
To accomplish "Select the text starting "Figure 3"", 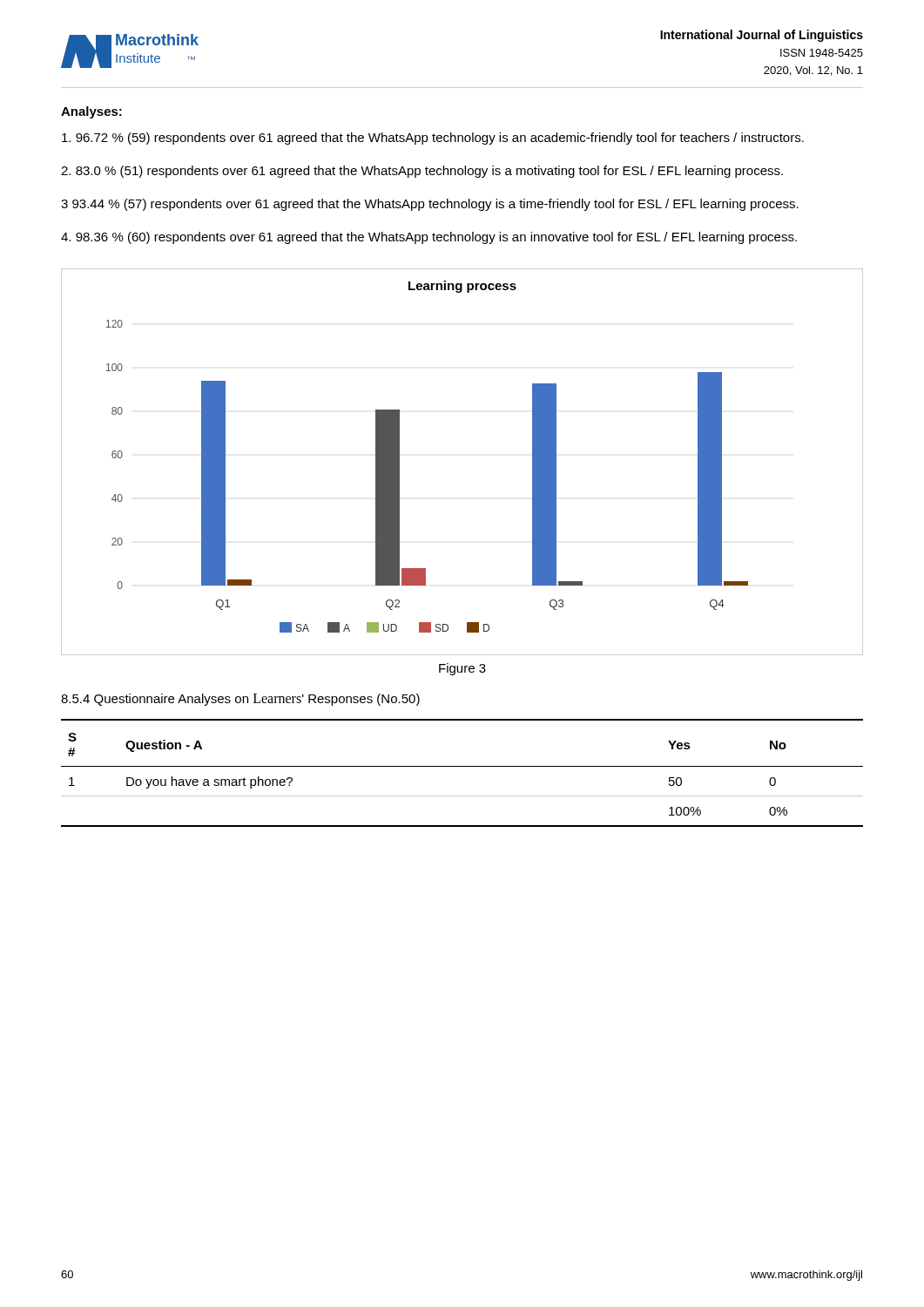I will (x=462, y=668).
